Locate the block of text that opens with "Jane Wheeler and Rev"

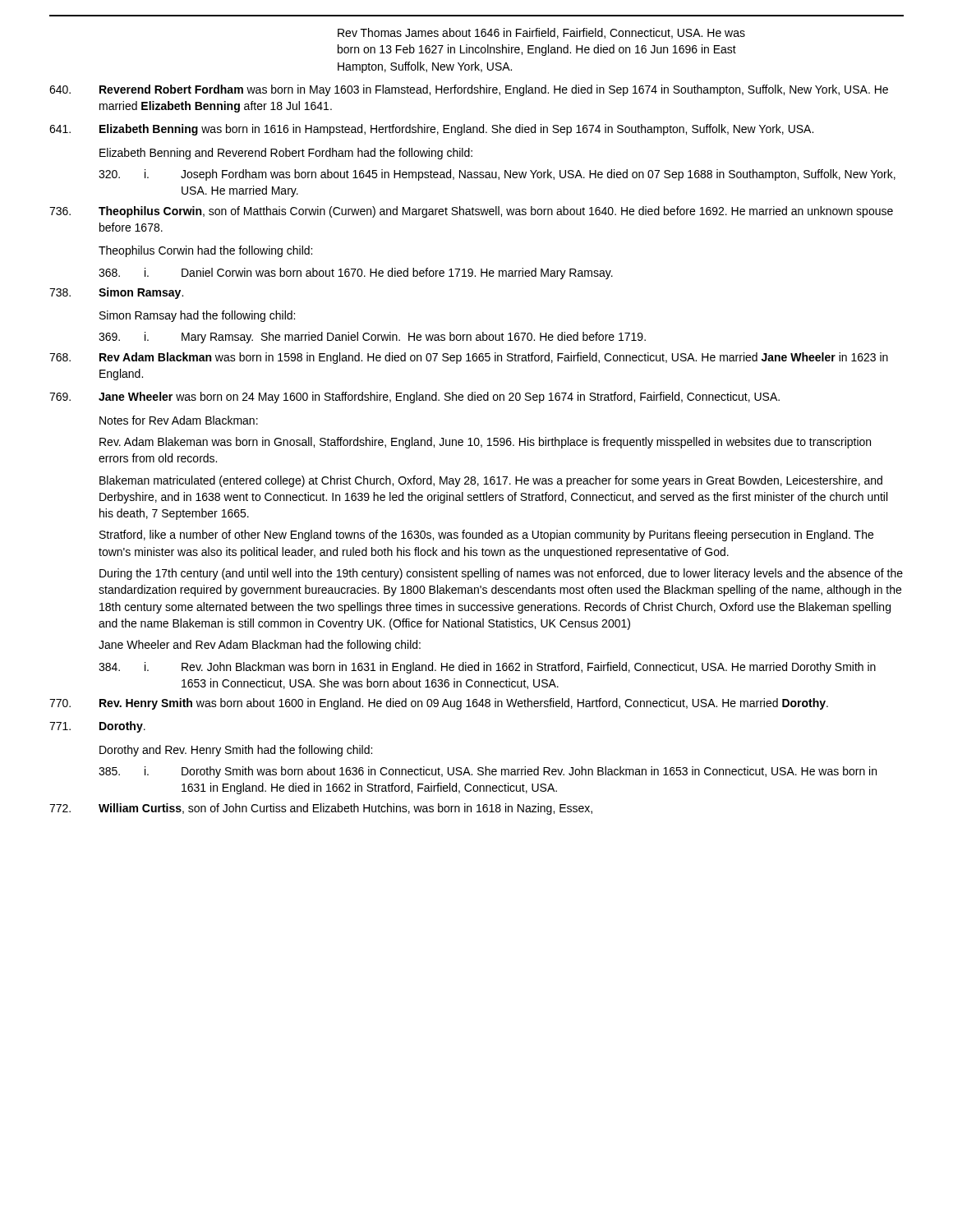260,645
